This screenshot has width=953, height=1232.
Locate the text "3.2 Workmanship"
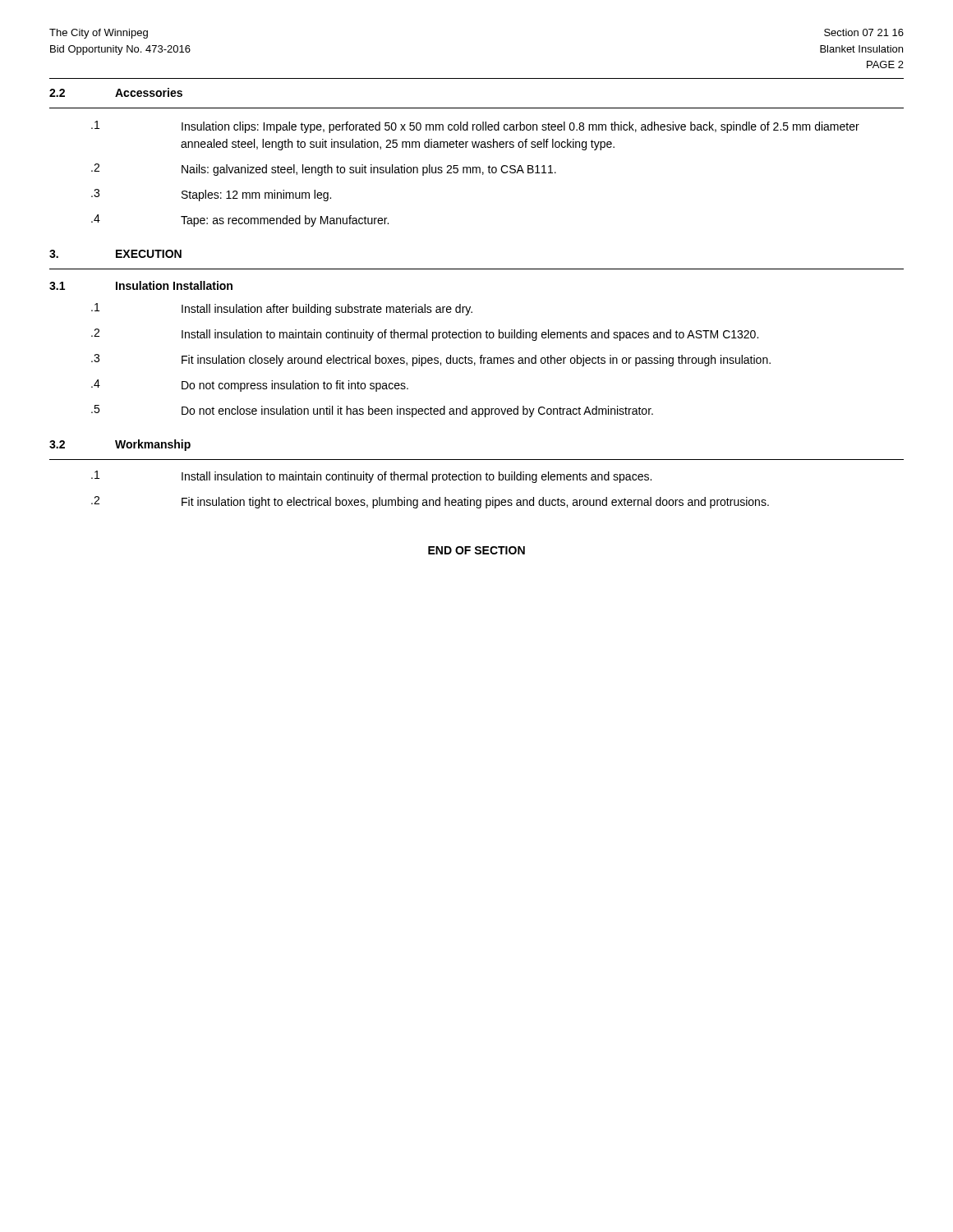120,444
